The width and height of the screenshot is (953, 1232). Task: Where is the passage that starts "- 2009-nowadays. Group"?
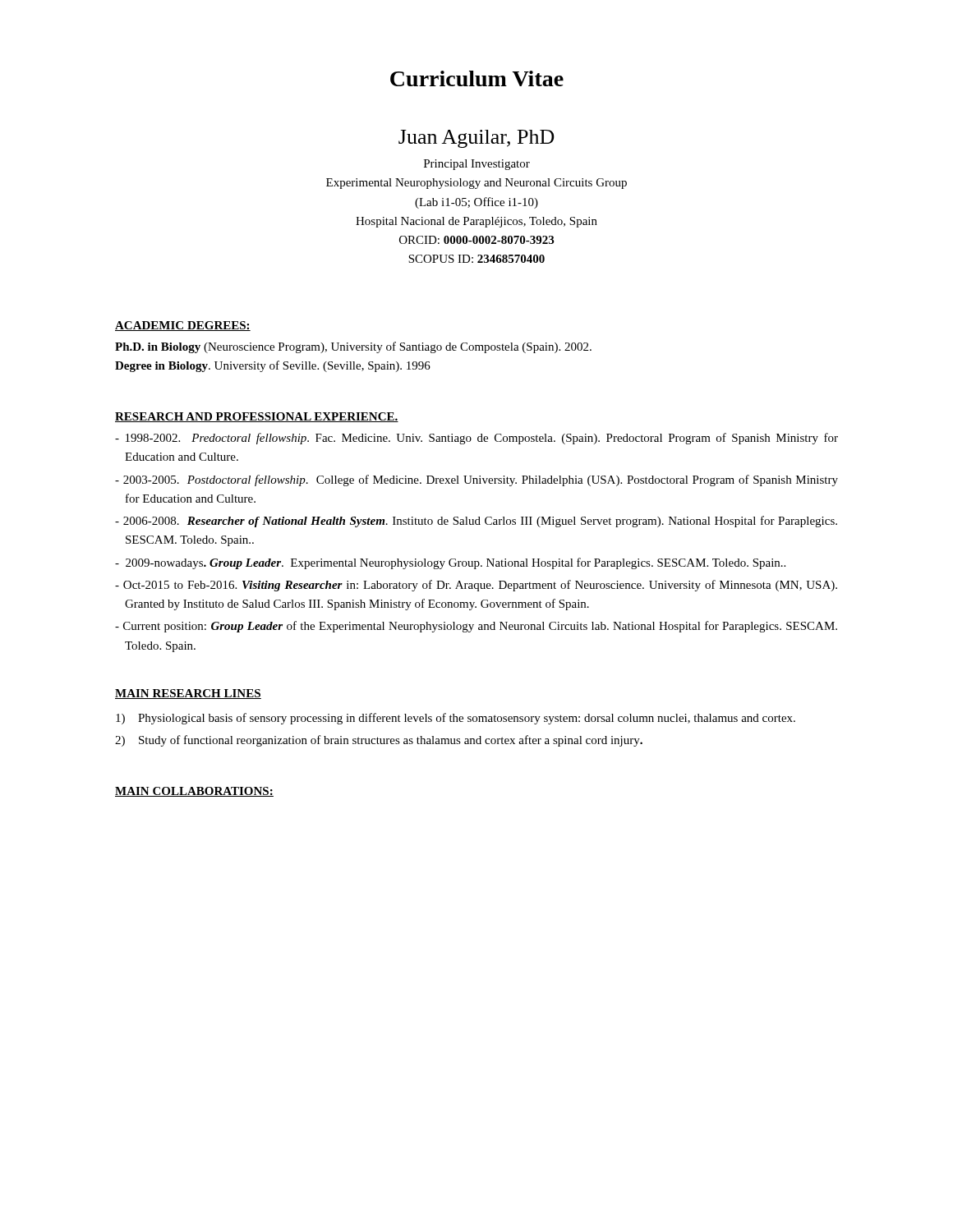[x=451, y=562]
